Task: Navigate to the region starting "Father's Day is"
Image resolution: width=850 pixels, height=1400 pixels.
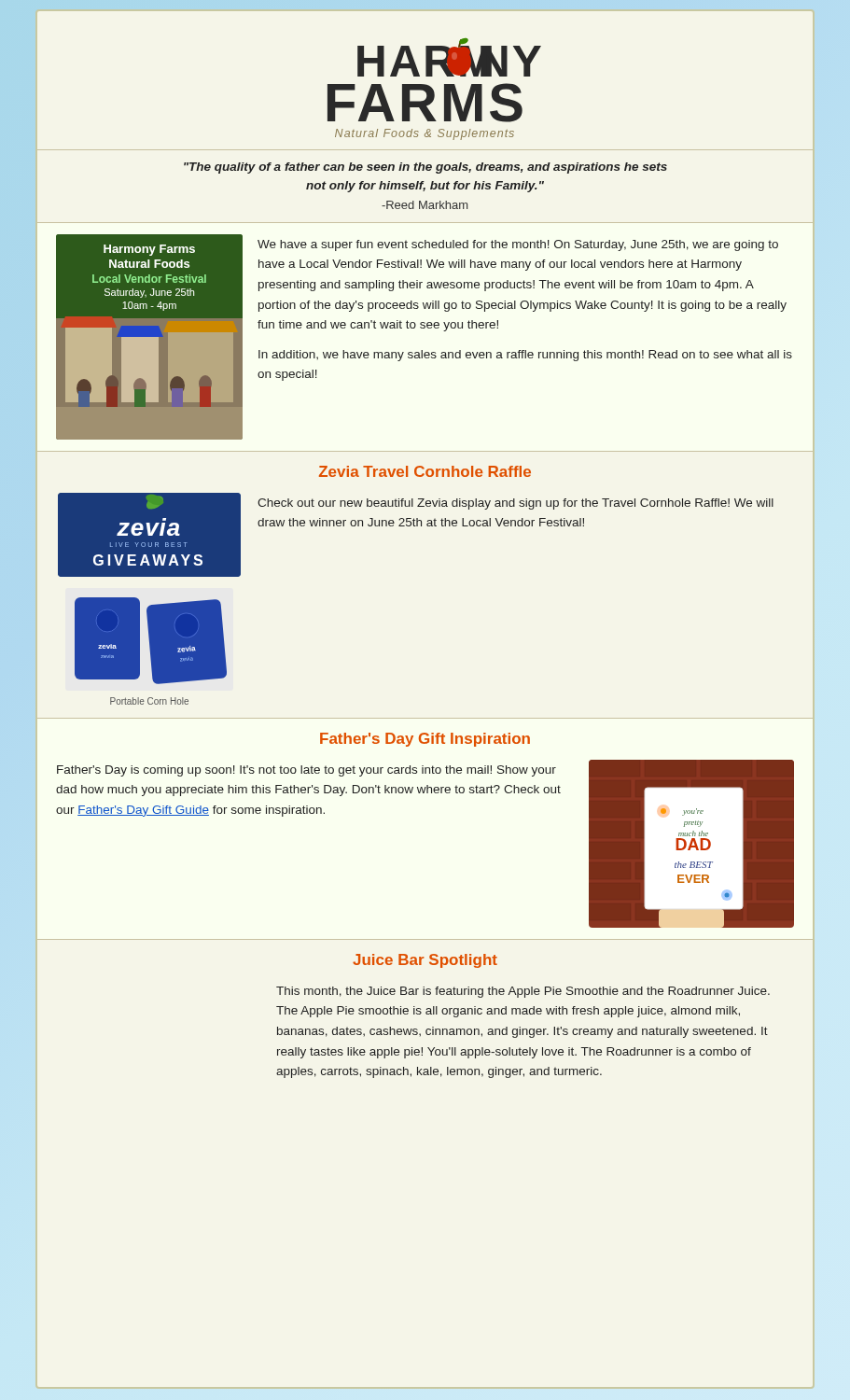Action: [x=315, y=790]
